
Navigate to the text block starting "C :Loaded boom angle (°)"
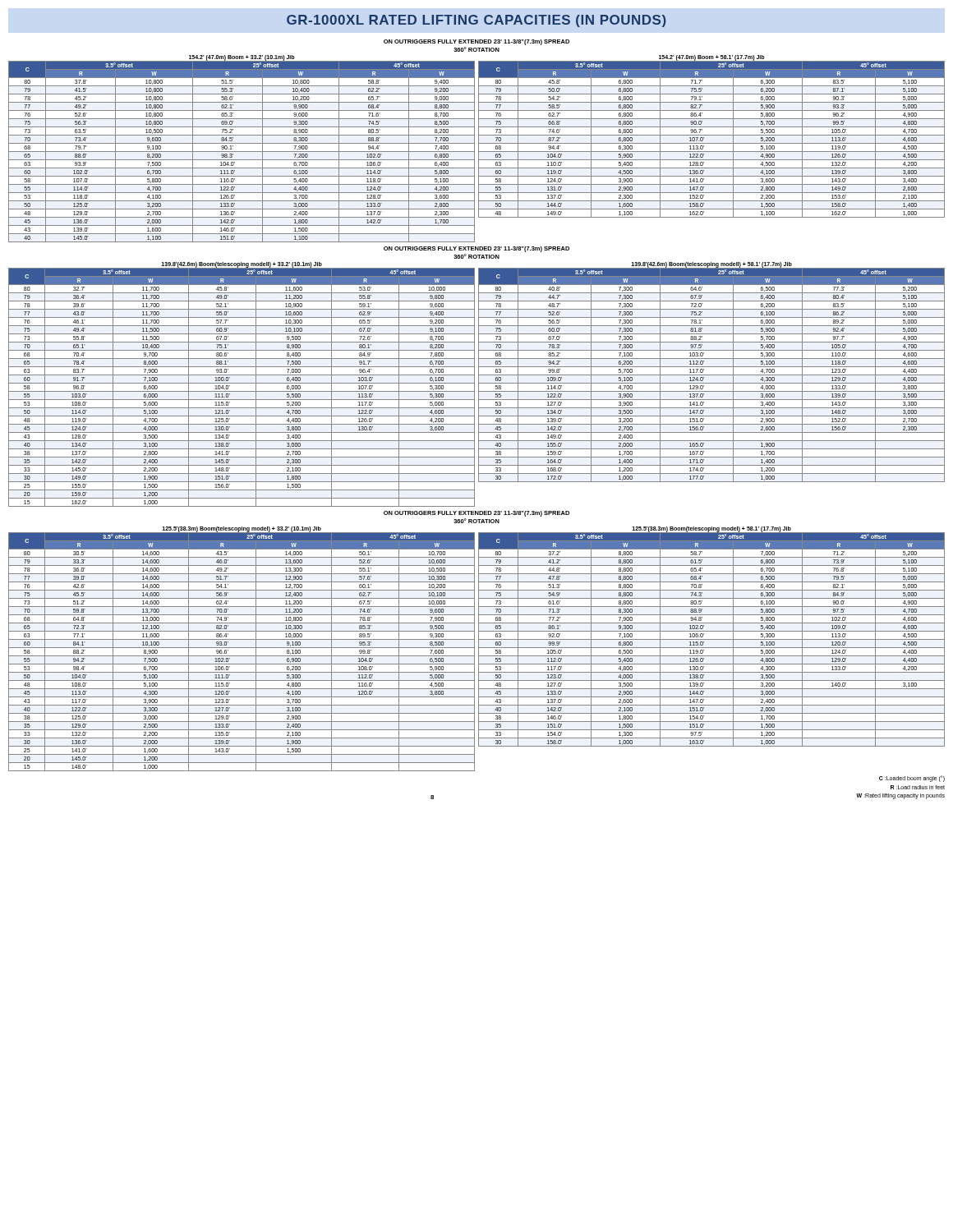(901, 787)
